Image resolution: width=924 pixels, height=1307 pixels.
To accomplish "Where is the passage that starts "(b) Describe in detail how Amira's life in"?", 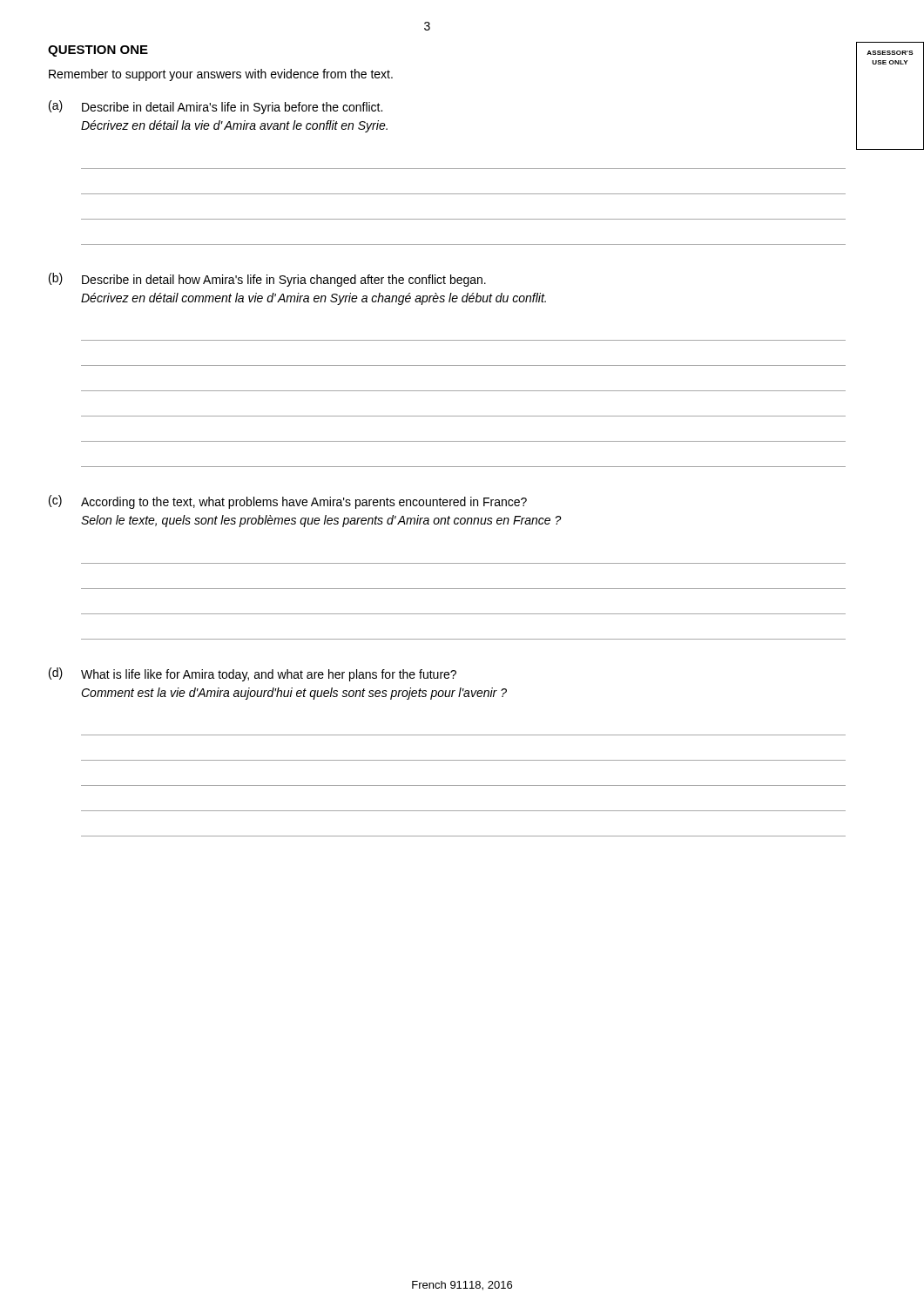I will coord(447,369).
